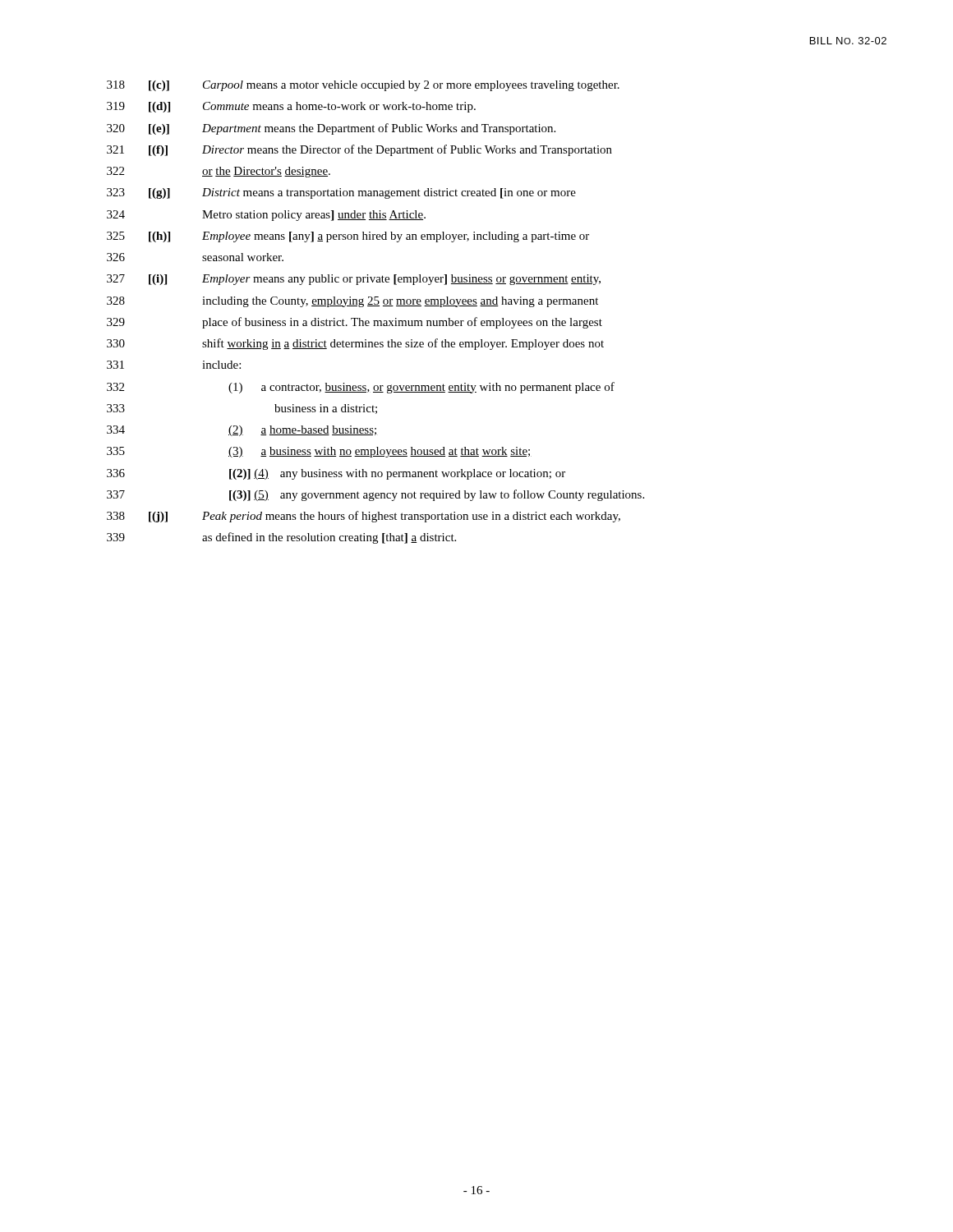Click on the text block starting "327 [(i)] Employer means"
The height and width of the screenshot is (1232, 953).
[x=485, y=279]
